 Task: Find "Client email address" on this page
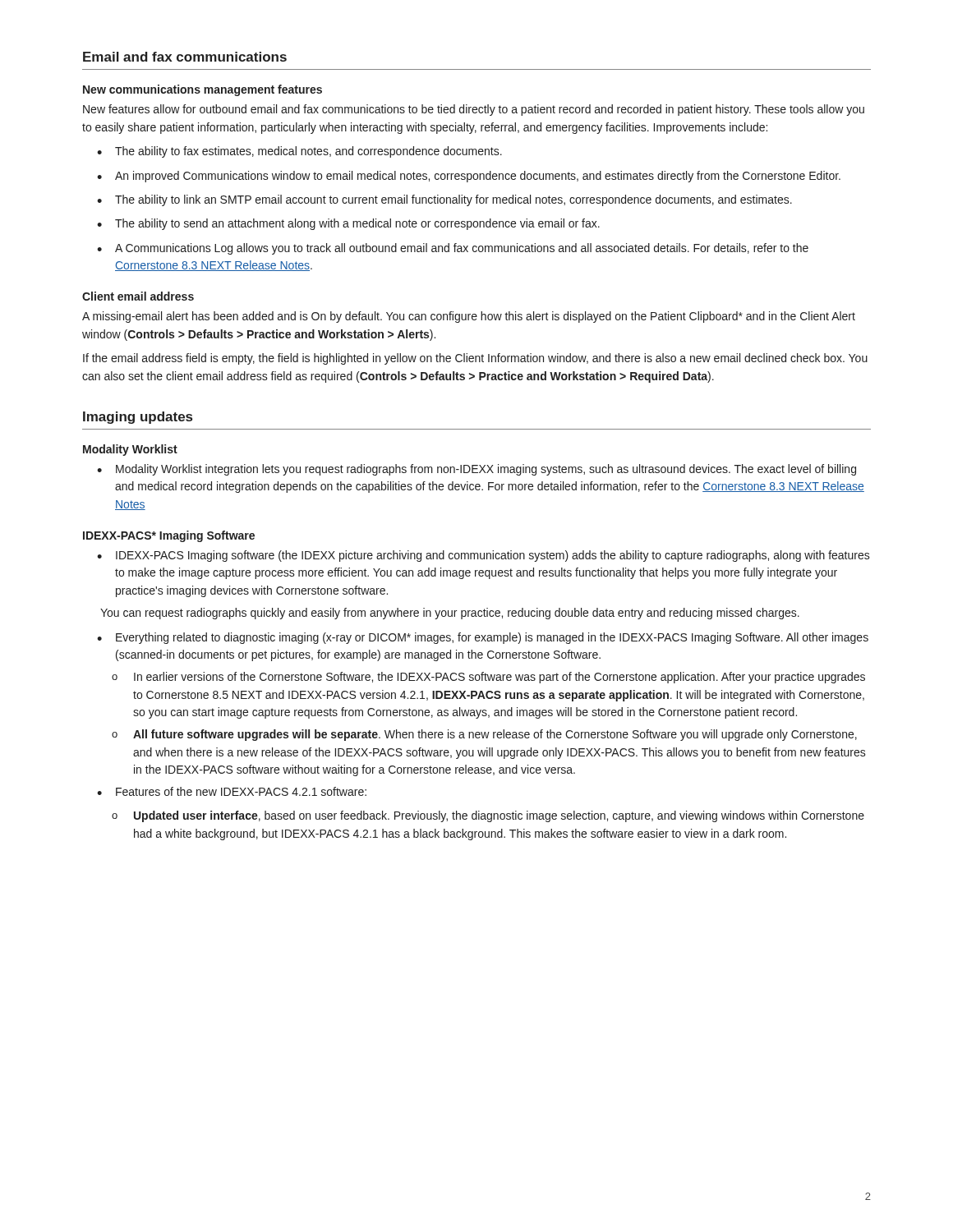(138, 296)
